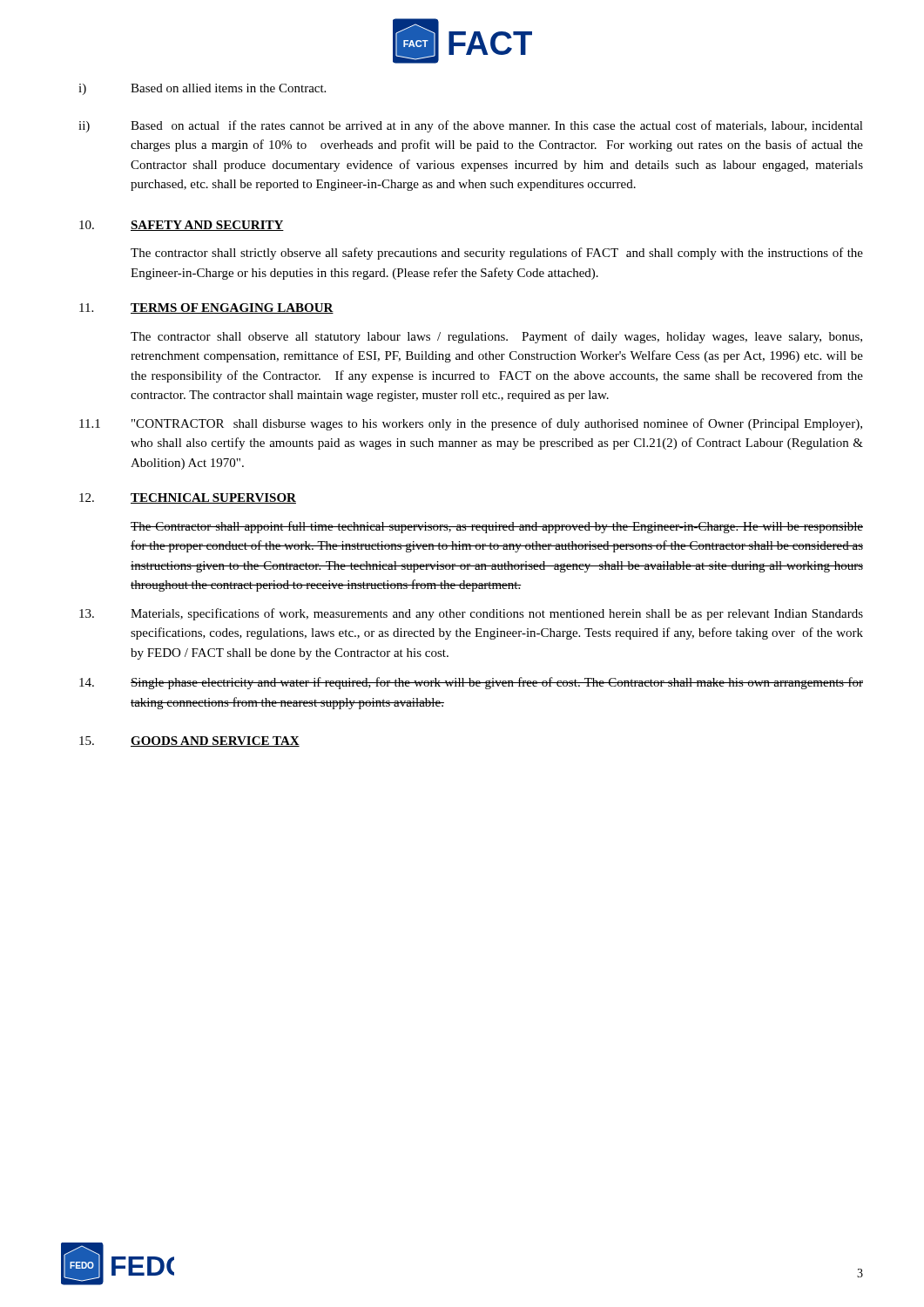The image size is (924, 1307).
Task: Click on the text starting "The Contractor shall appoint full time technical"
Action: [497, 555]
